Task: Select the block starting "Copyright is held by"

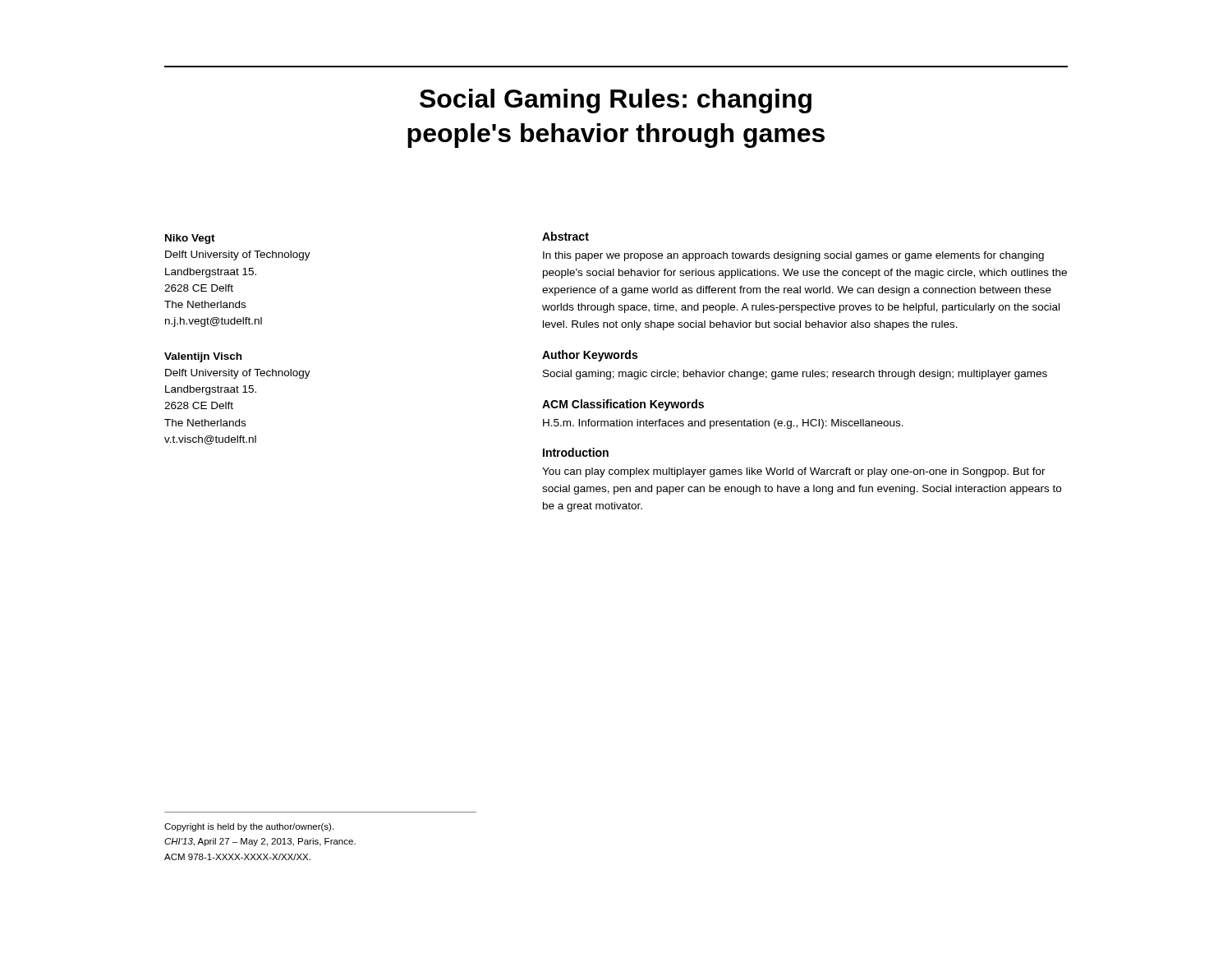Action: click(x=320, y=842)
